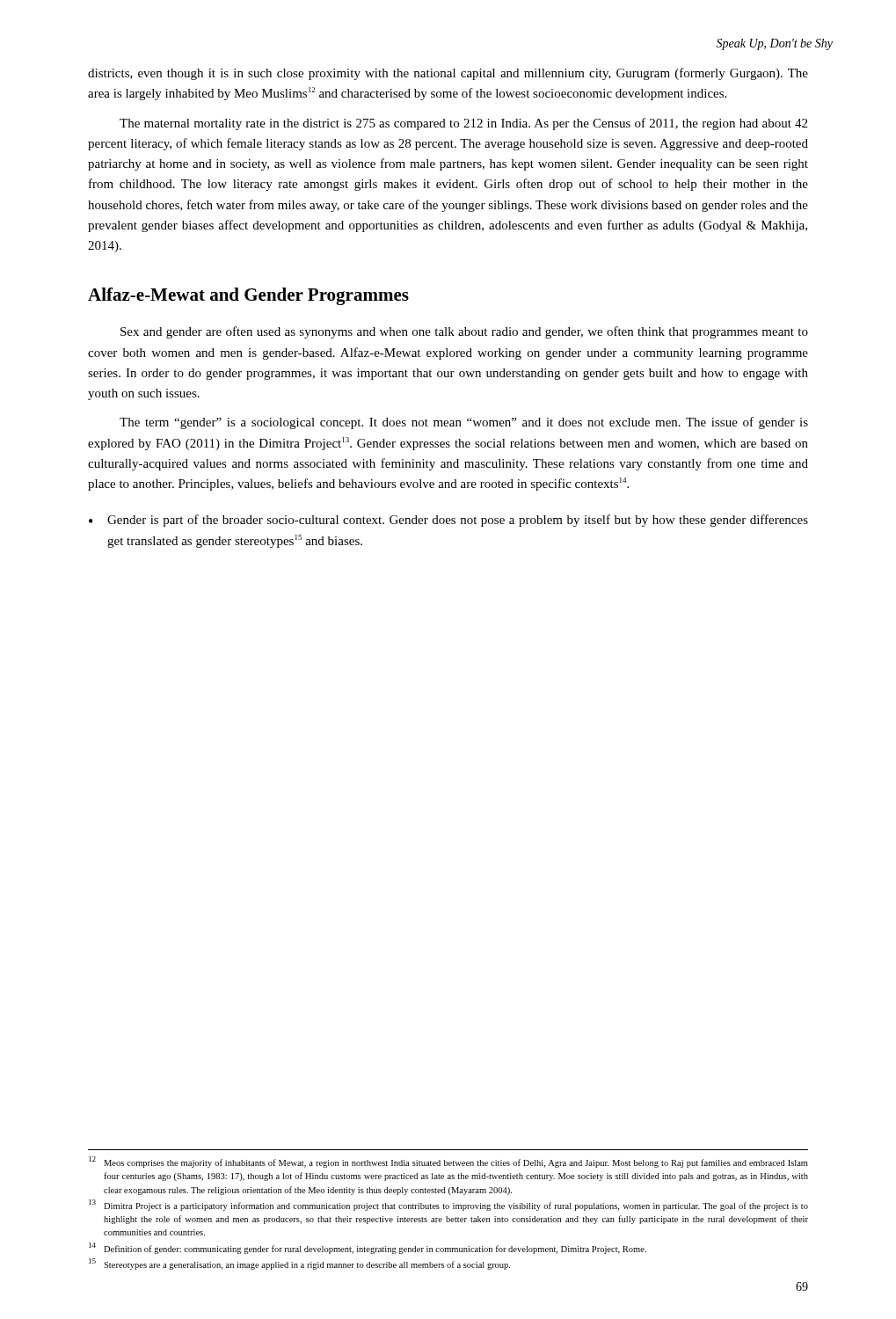Select the list item containing "• Gender is part of the broader socio-cultural"

tap(448, 531)
